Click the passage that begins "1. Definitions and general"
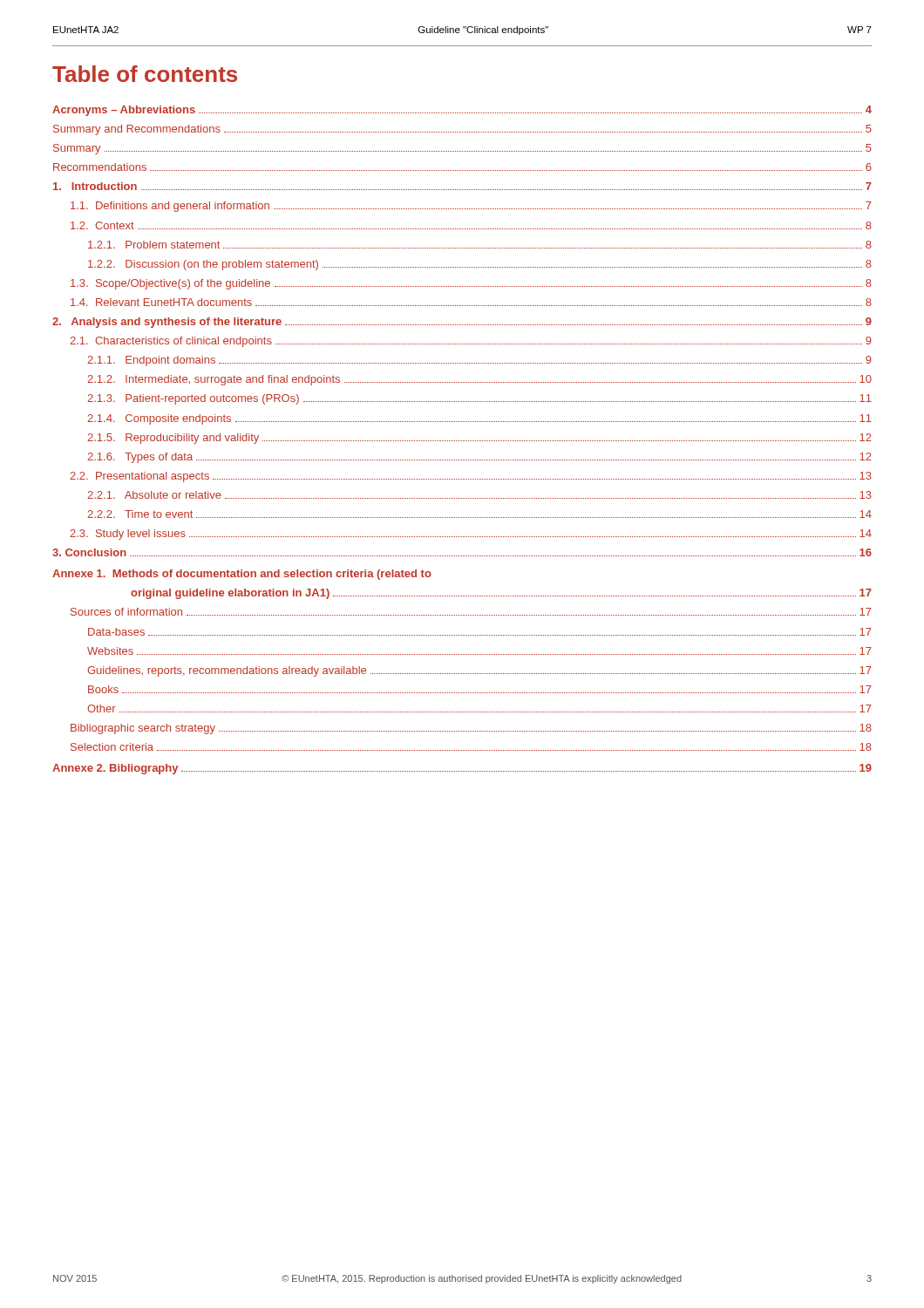This screenshot has height=1308, width=924. (x=471, y=206)
